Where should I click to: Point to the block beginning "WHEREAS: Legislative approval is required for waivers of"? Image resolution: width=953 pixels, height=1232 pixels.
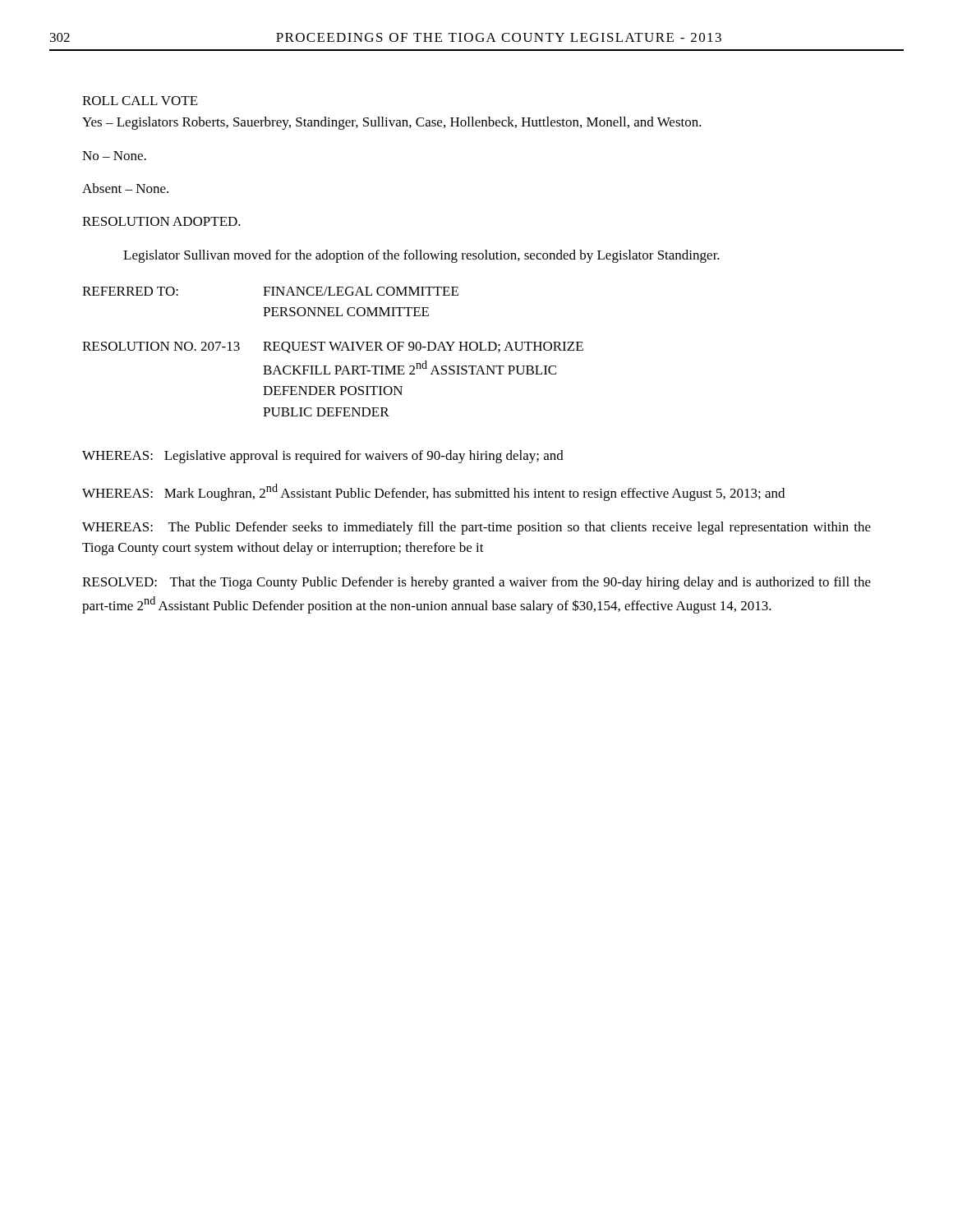[x=323, y=456]
